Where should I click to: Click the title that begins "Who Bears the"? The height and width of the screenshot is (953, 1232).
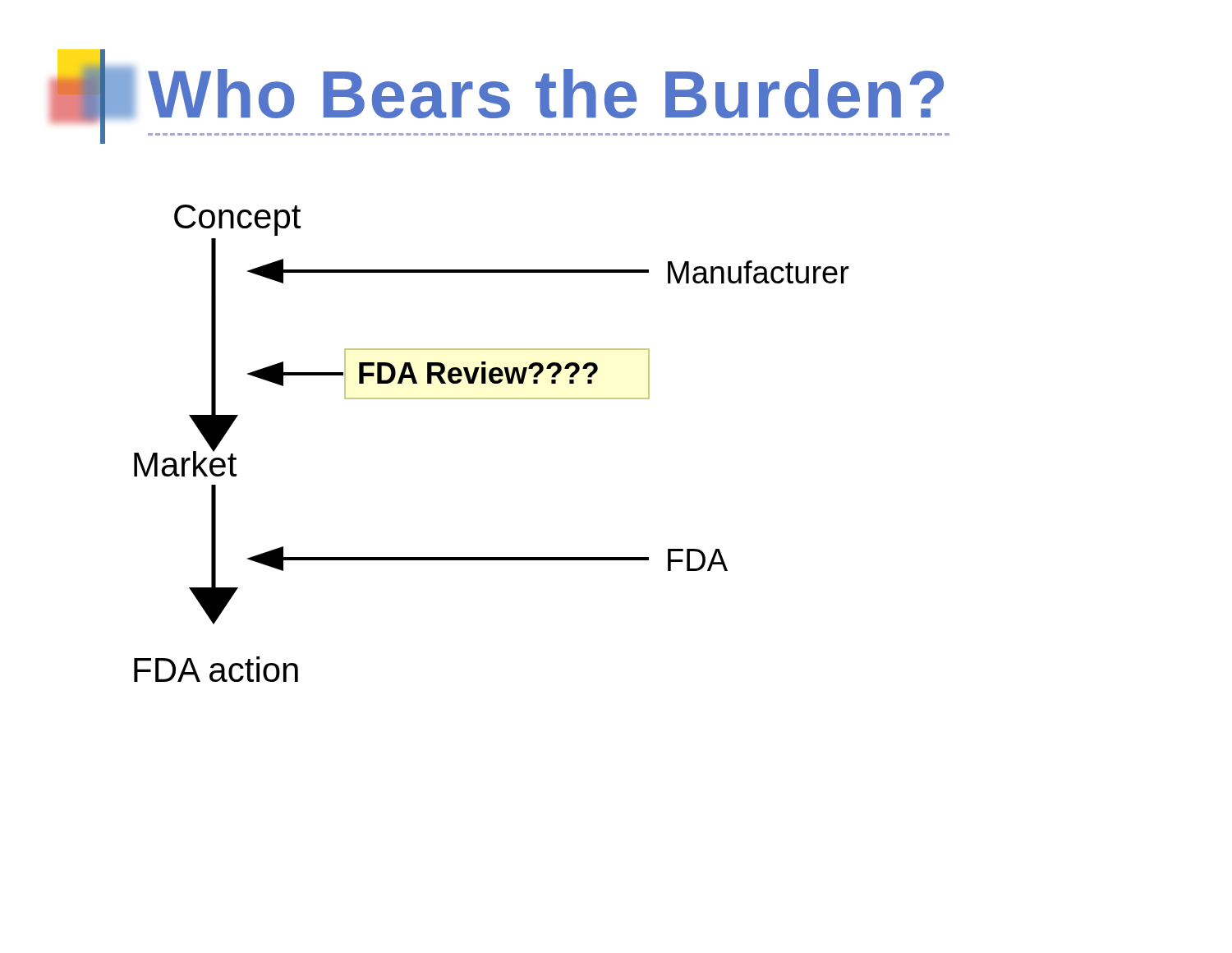(x=499, y=94)
